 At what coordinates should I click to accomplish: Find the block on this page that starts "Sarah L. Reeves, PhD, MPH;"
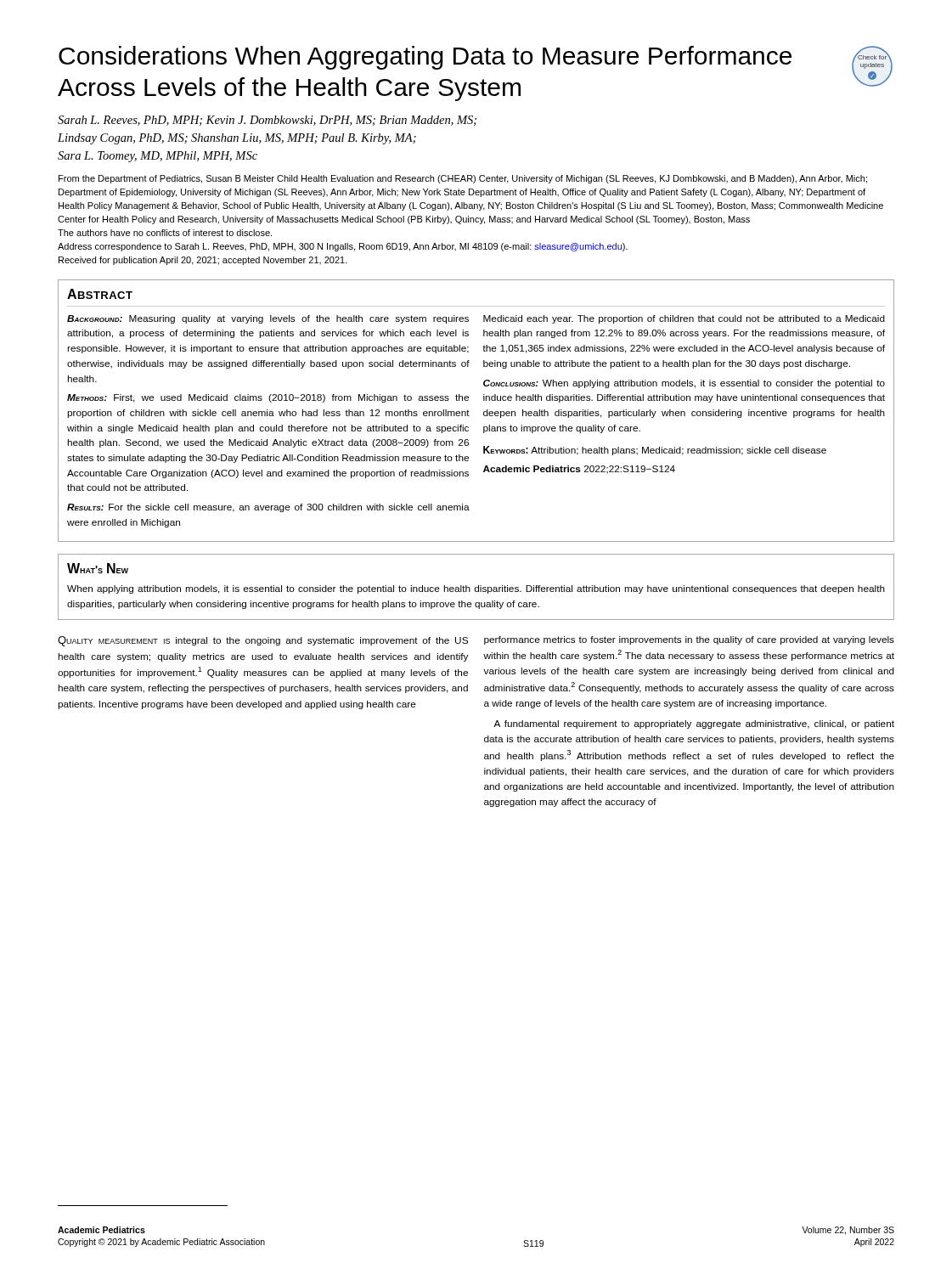coord(268,138)
